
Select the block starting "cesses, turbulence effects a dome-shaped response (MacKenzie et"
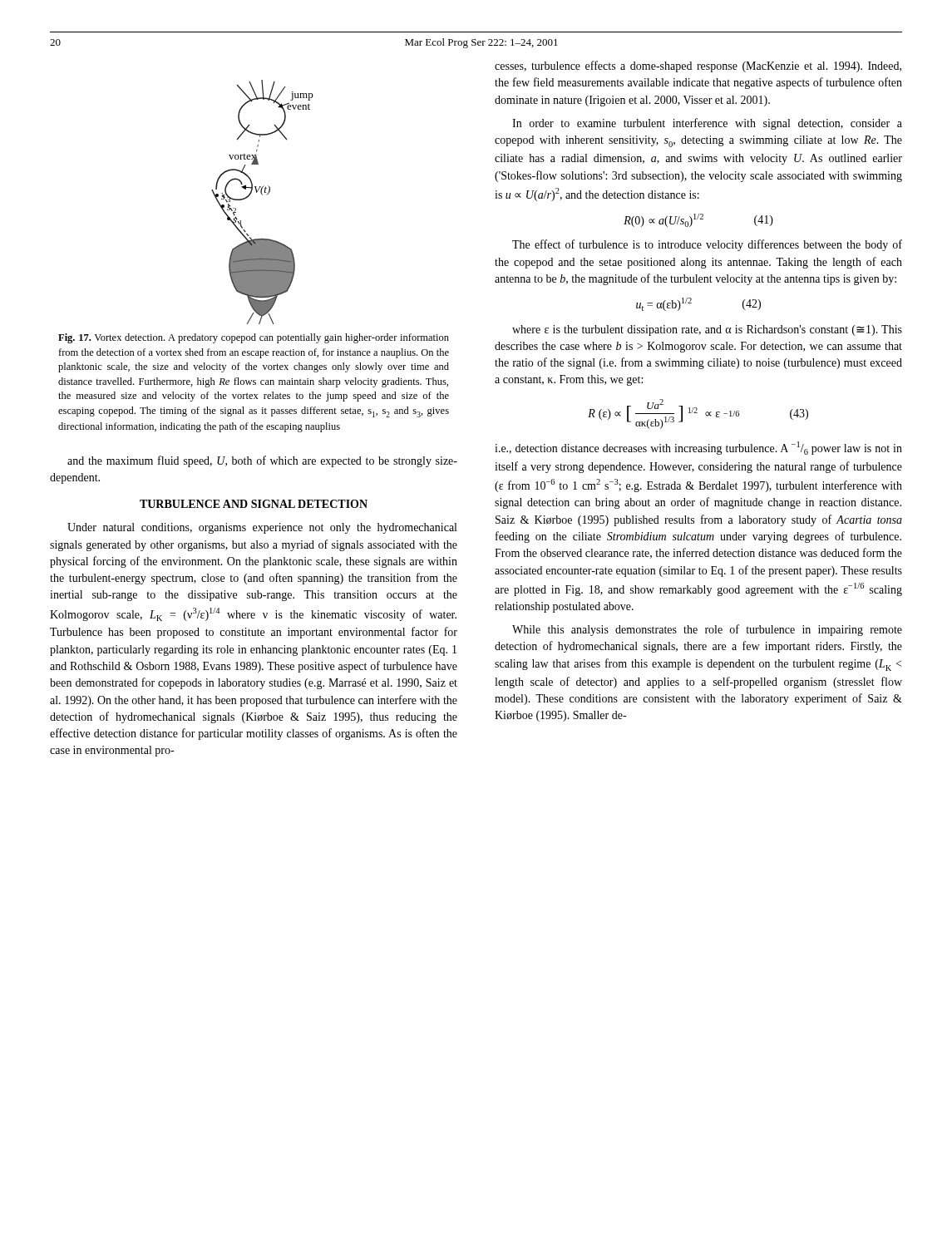coord(698,131)
